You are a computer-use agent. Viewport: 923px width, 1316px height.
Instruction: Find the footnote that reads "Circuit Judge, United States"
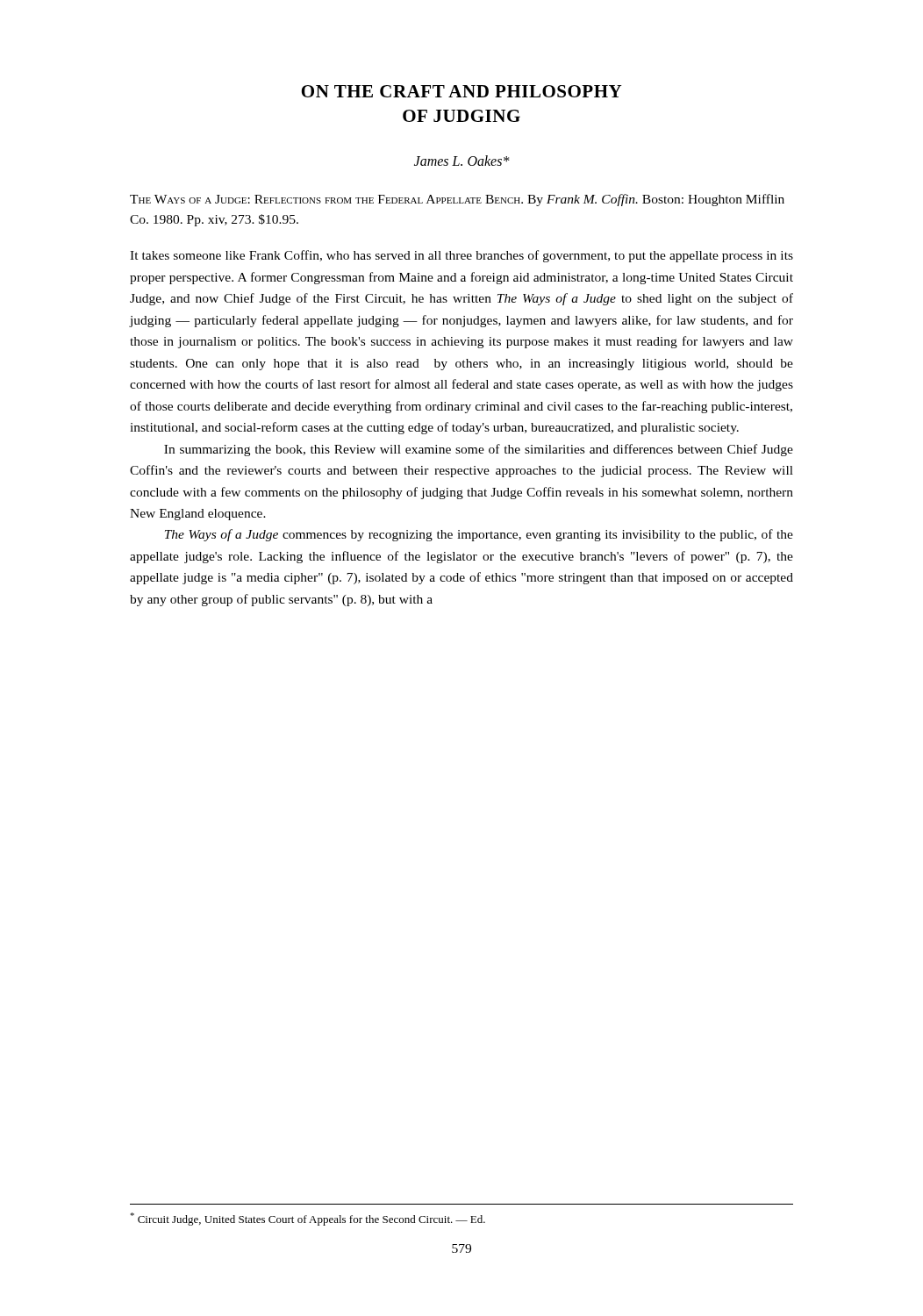(x=308, y=1218)
